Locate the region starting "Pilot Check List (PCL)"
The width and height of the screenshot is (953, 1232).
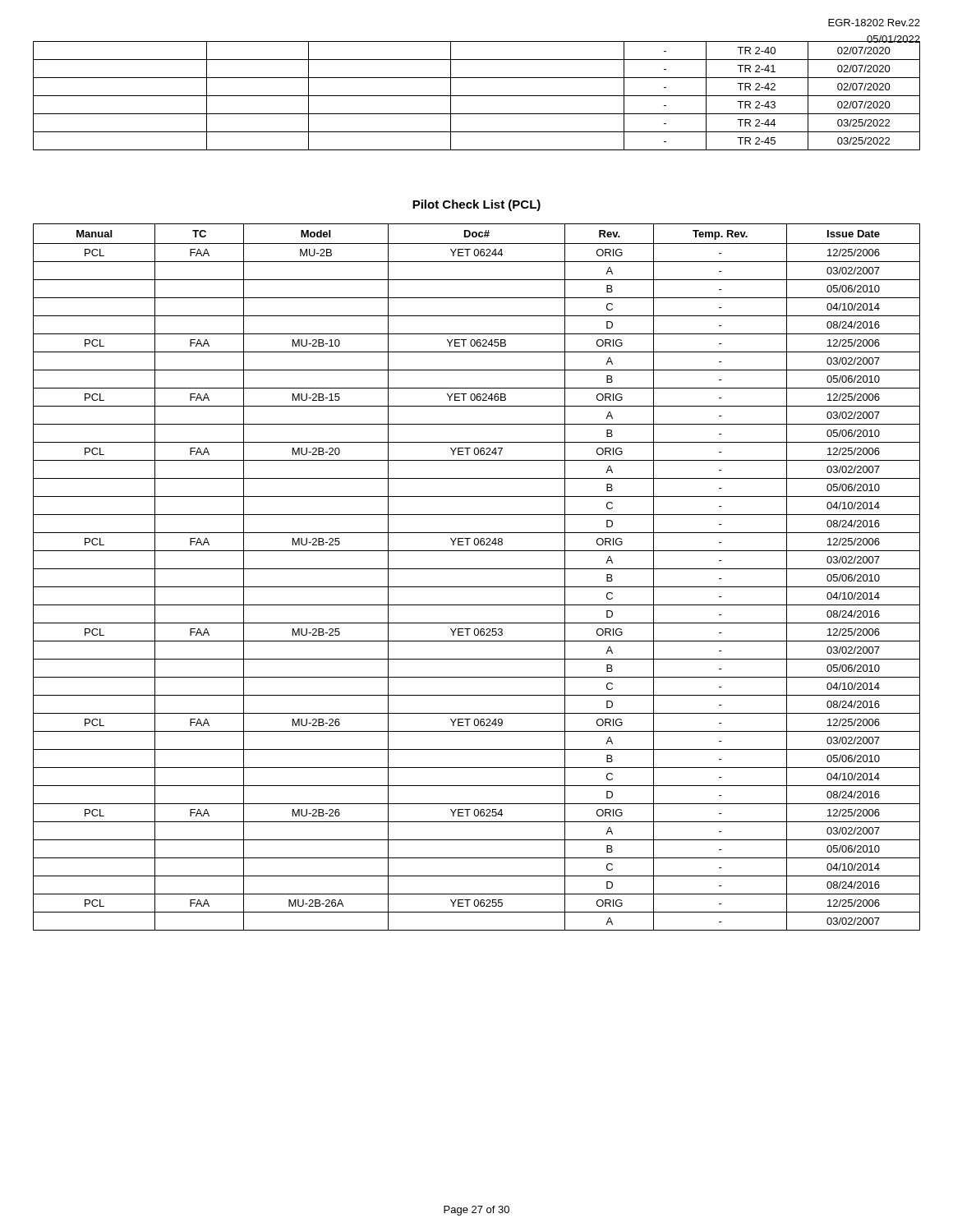[476, 204]
